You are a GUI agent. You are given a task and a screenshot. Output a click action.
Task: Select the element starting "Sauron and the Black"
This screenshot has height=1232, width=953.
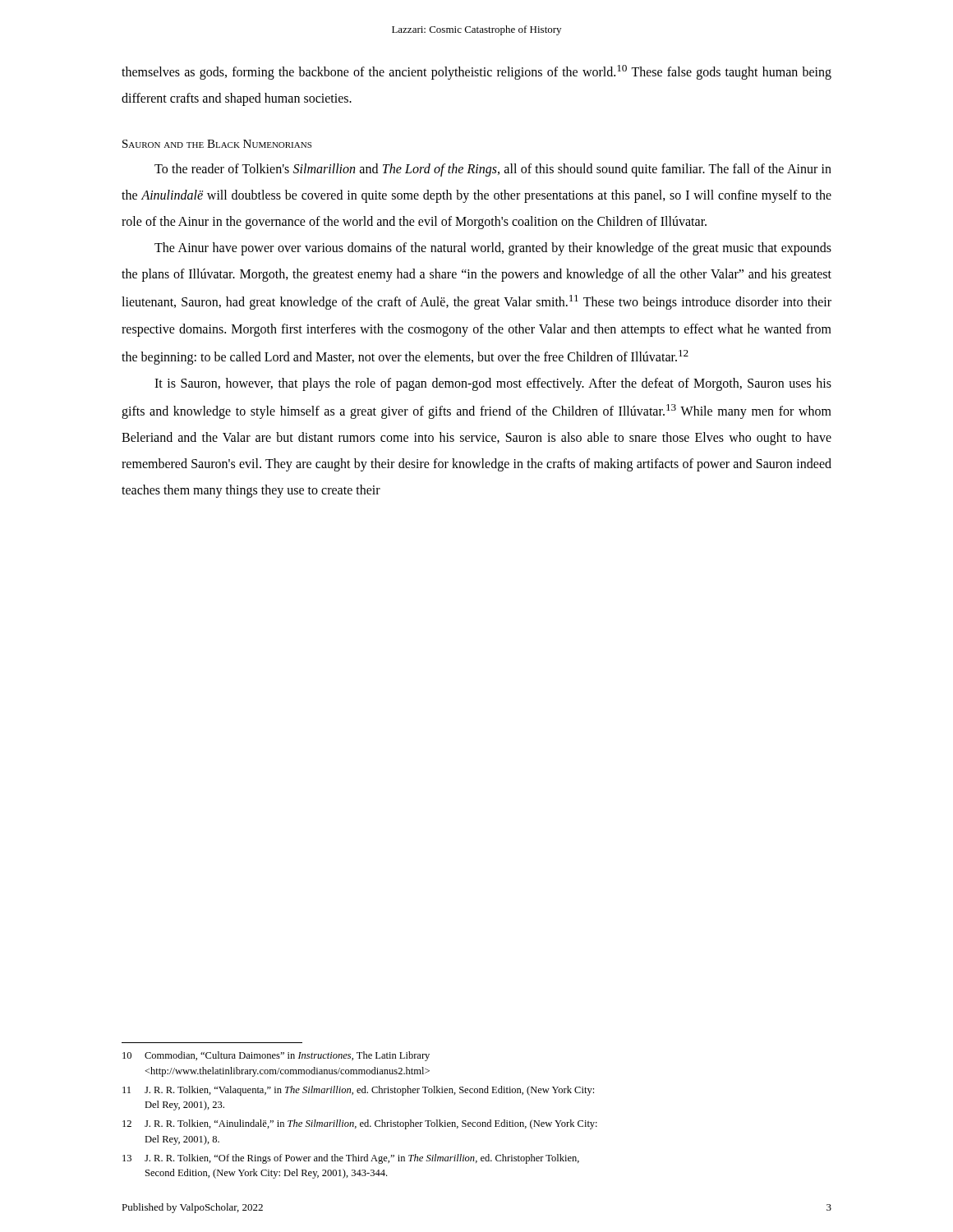(217, 144)
